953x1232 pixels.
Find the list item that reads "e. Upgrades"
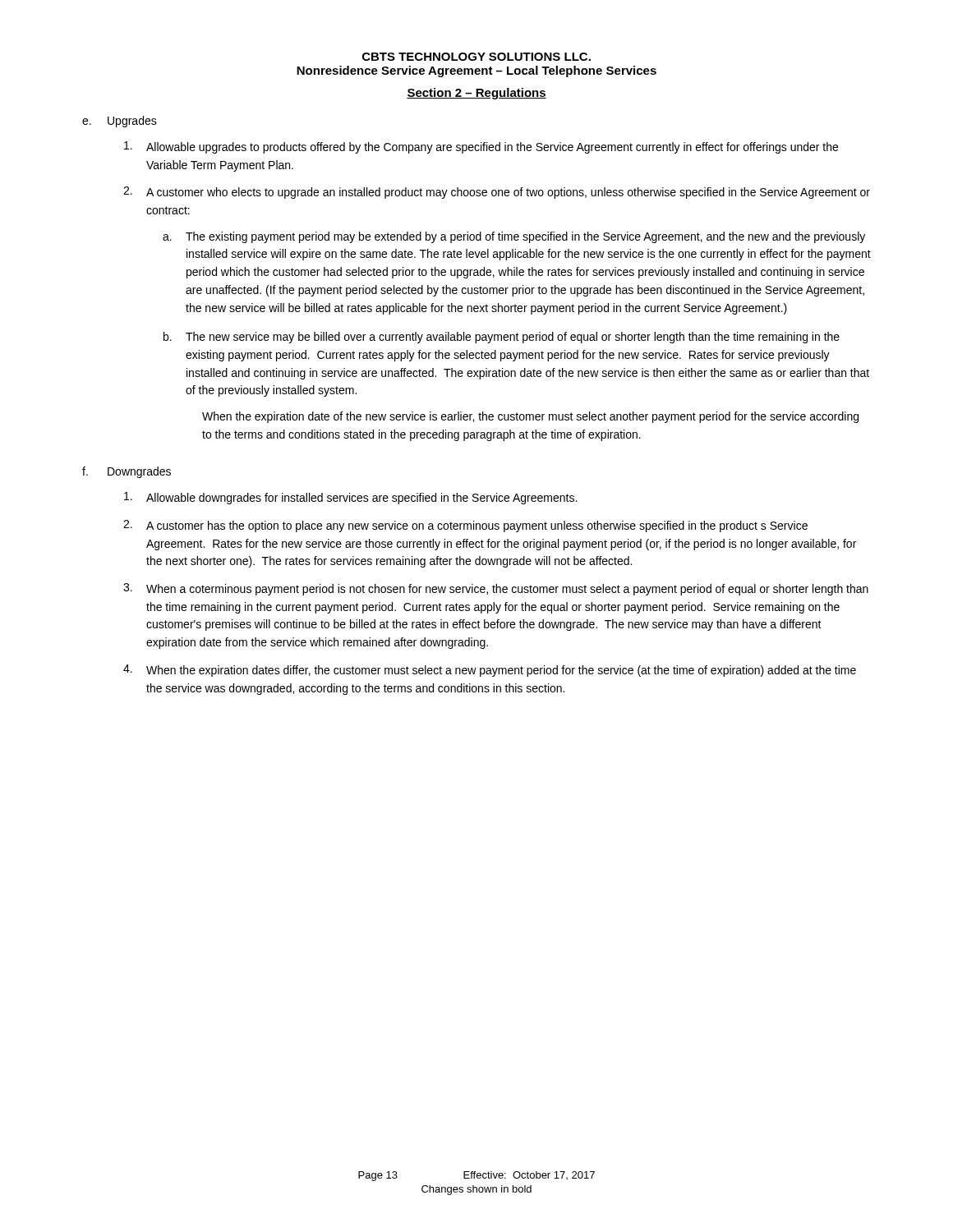pyautogui.click(x=120, y=122)
